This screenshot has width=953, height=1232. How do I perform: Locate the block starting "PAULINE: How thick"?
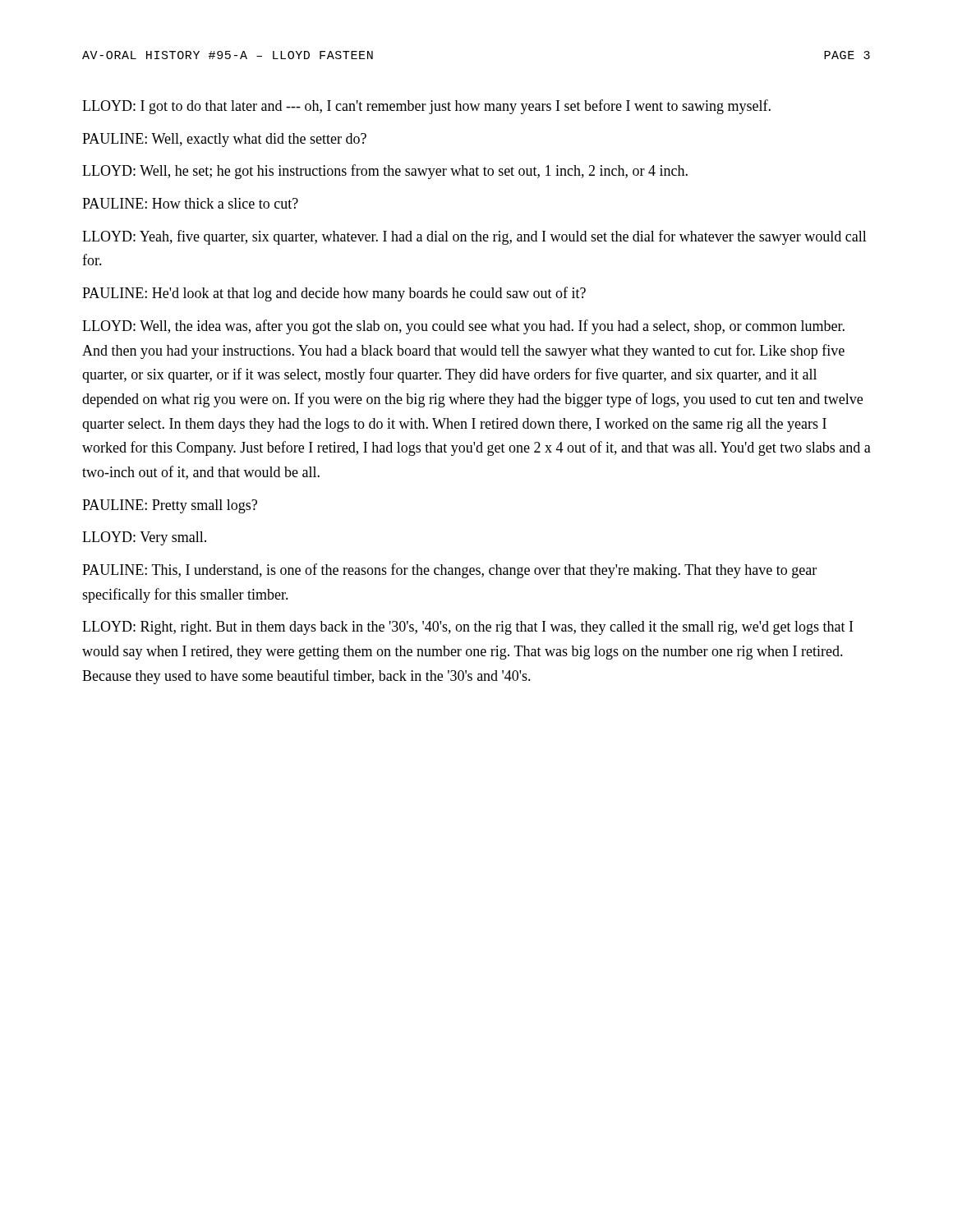click(190, 204)
